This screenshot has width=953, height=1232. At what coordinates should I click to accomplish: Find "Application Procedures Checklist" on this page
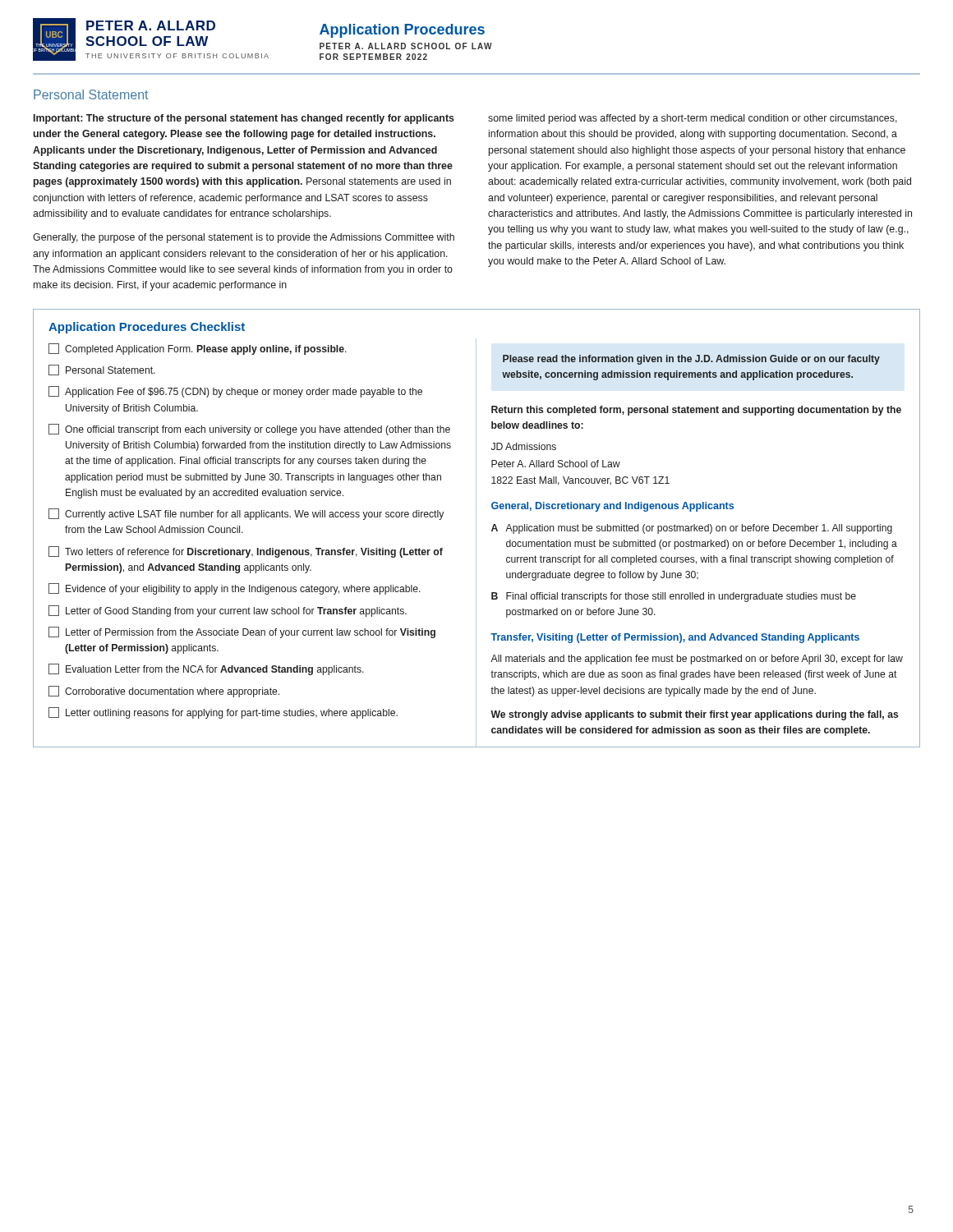pos(147,326)
